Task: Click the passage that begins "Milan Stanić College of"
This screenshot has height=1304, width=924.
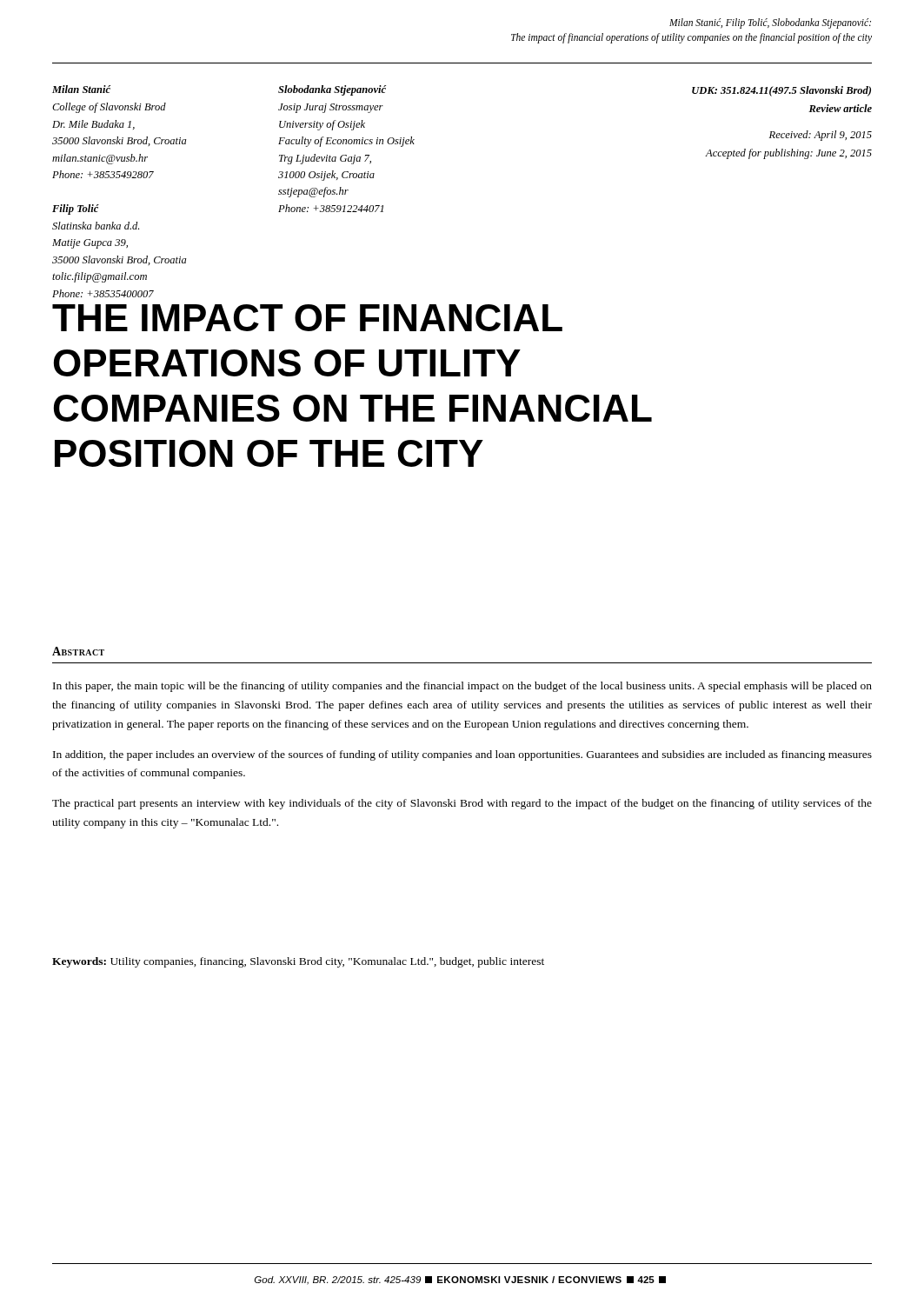Action: [81, 89]
